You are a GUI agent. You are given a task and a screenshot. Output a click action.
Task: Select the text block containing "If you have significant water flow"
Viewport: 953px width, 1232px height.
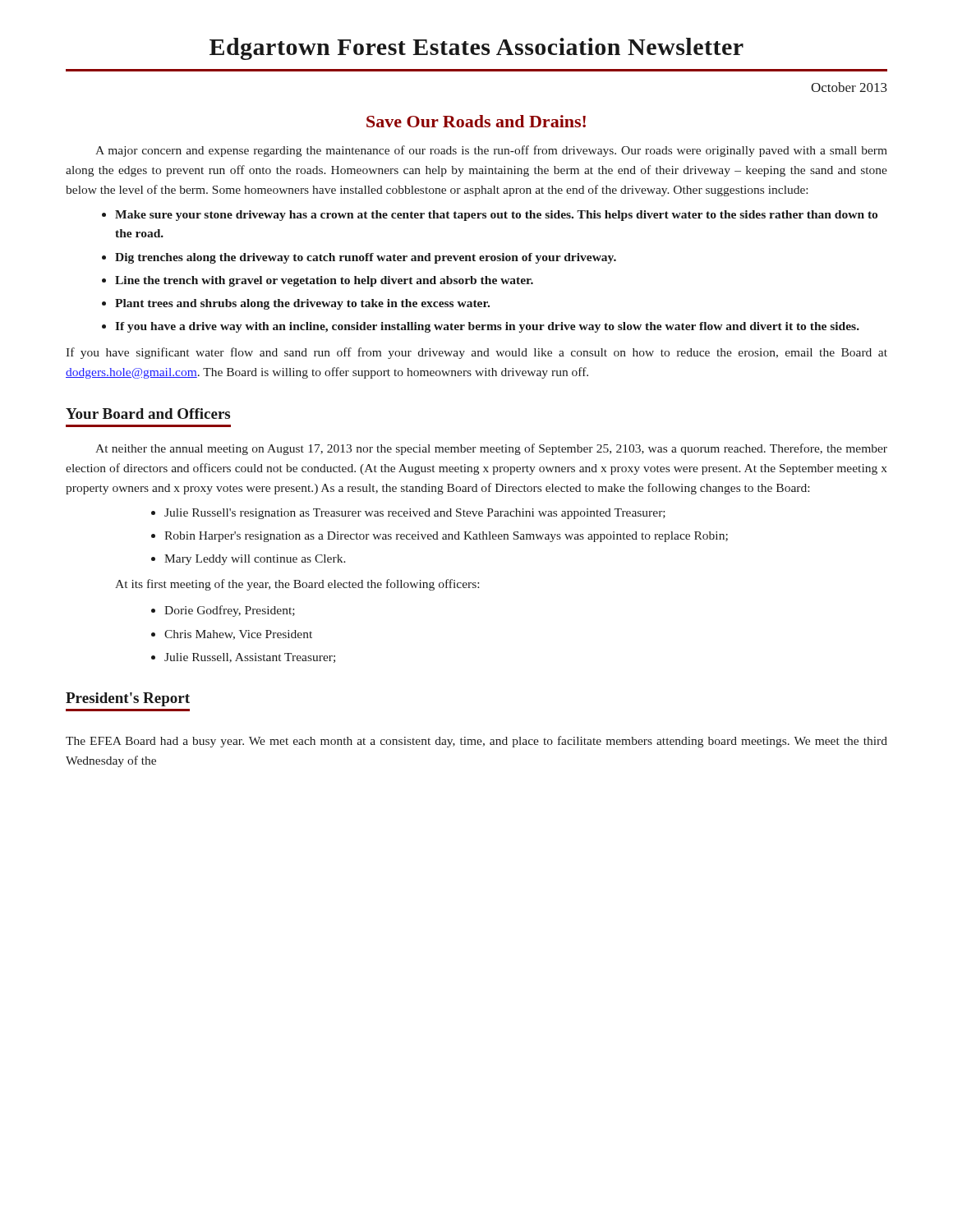click(x=476, y=361)
